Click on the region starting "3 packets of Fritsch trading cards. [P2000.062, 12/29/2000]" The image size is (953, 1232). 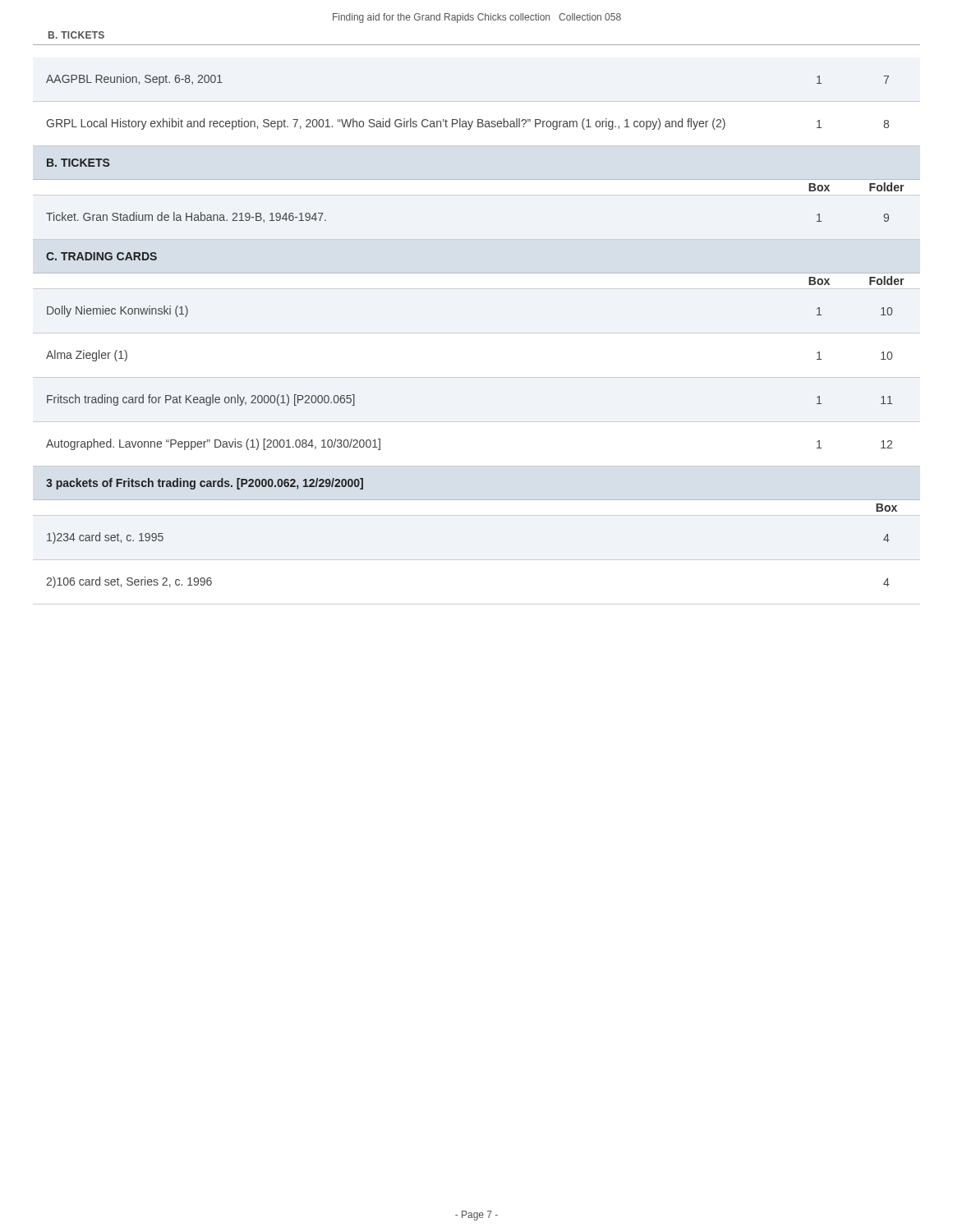(205, 483)
